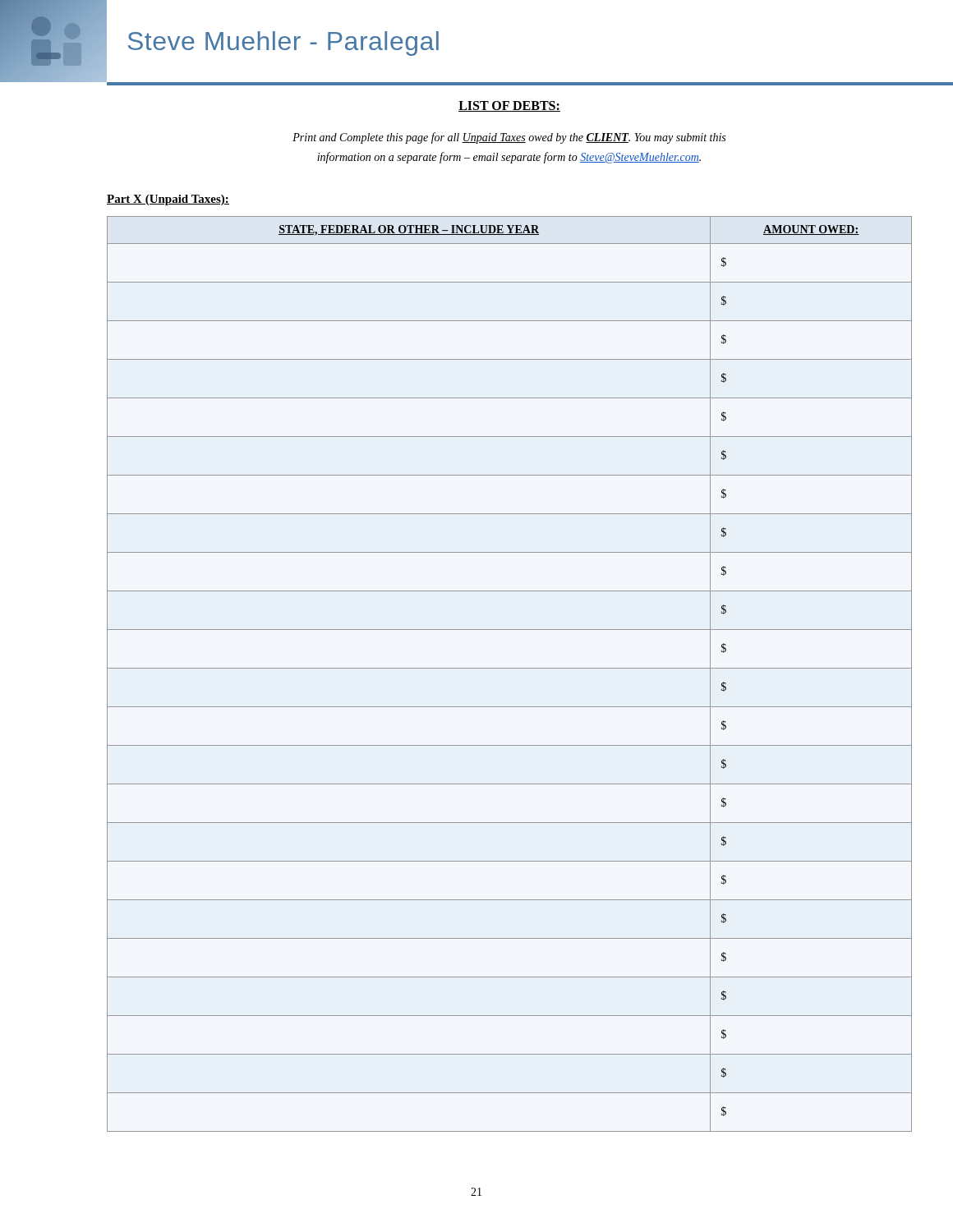The width and height of the screenshot is (953, 1232).
Task: Select the section header
Action: (x=168, y=198)
